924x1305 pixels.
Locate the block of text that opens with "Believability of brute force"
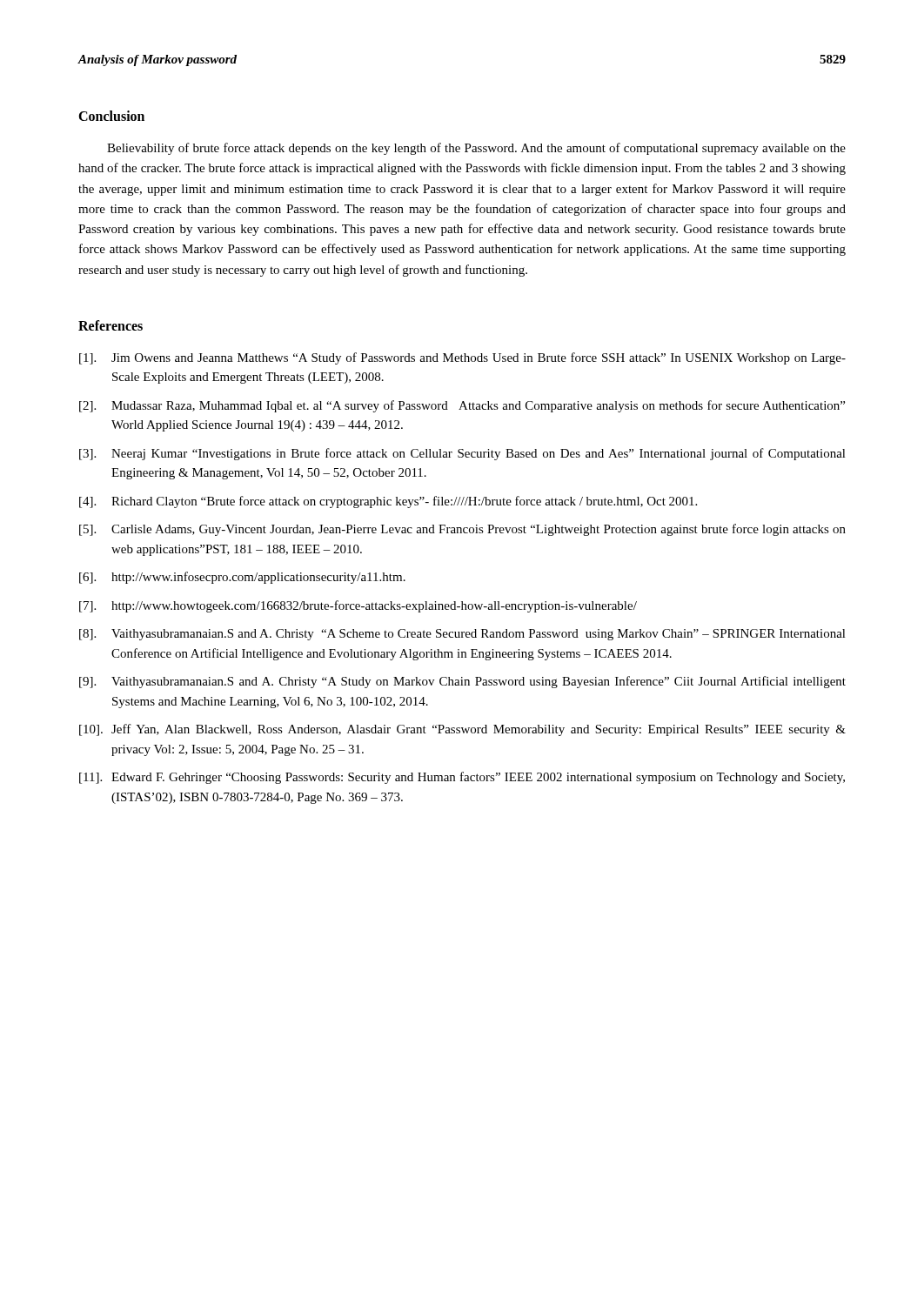462,209
